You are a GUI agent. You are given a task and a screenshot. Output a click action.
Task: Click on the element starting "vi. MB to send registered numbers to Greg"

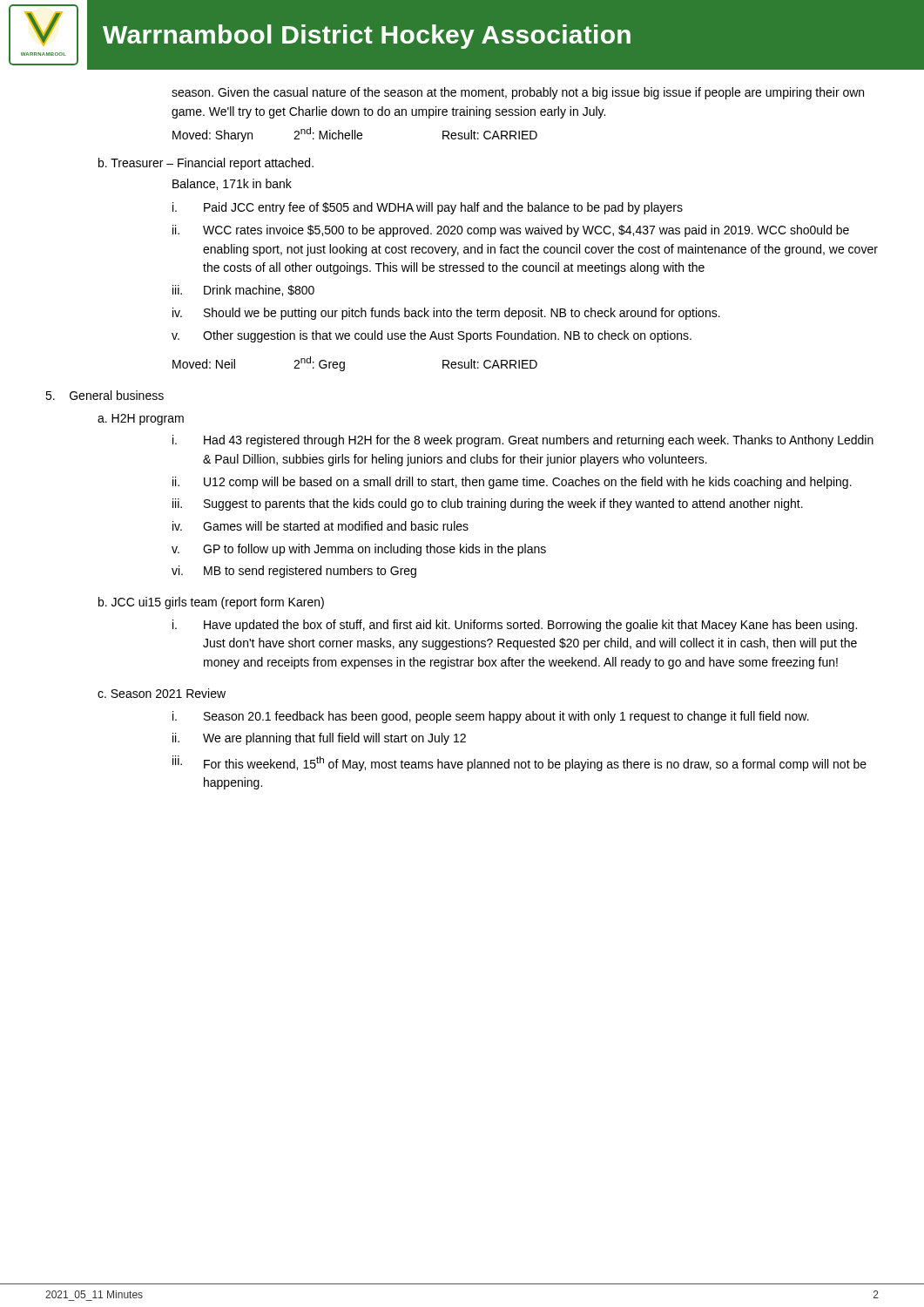(294, 572)
